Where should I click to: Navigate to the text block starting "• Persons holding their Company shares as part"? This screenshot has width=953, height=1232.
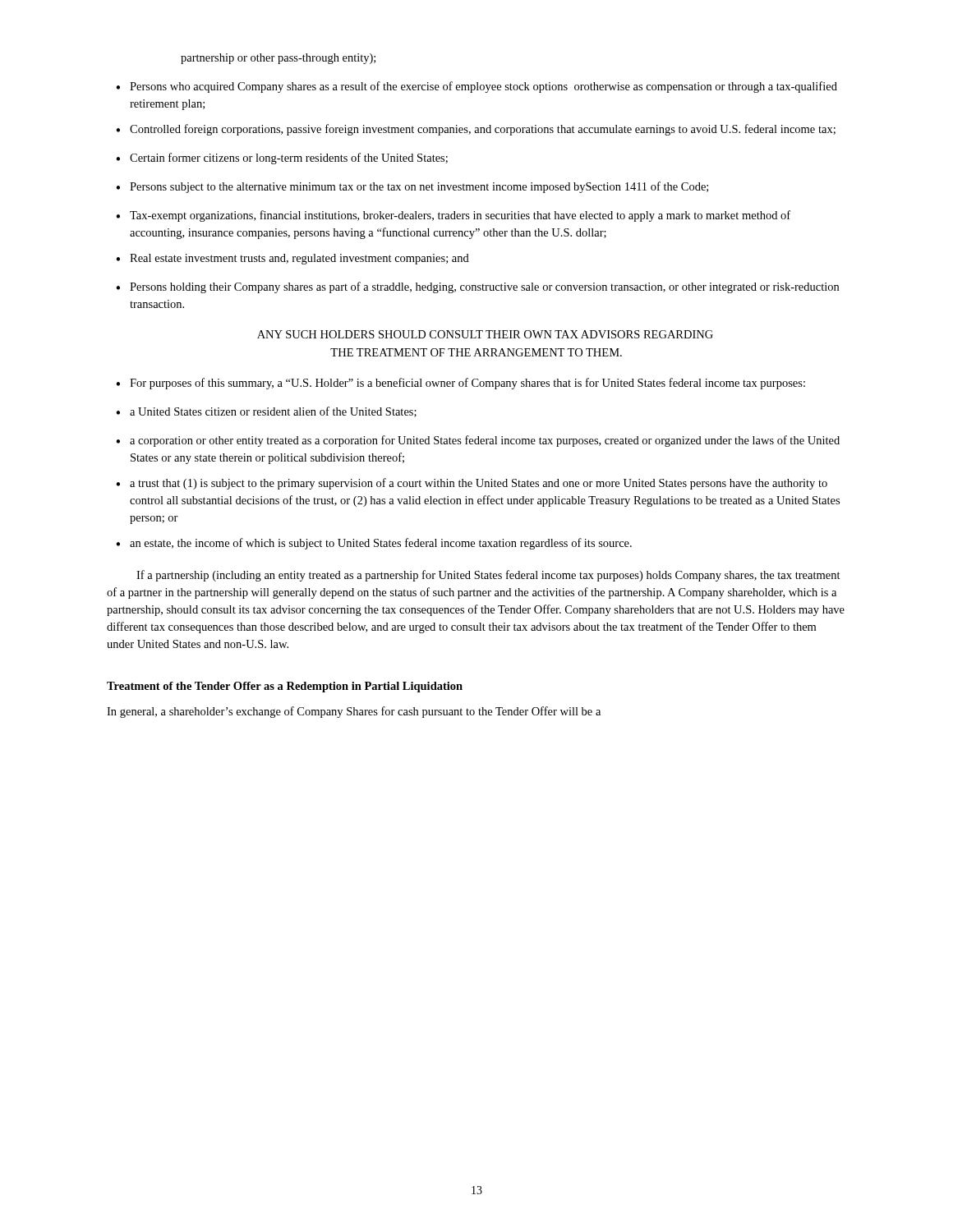476,296
